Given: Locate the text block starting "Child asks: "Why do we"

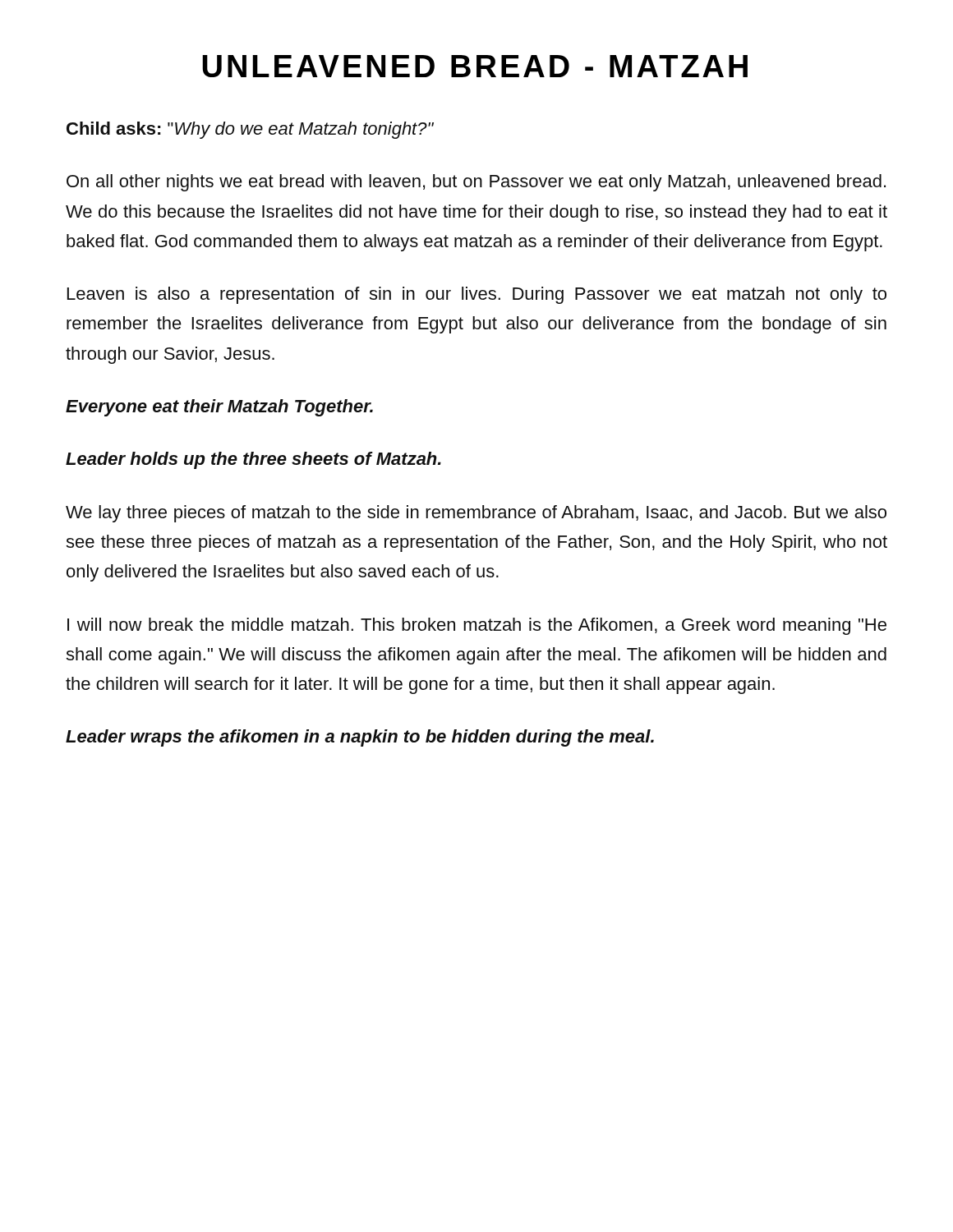Looking at the screenshot, I should point(249,129).
